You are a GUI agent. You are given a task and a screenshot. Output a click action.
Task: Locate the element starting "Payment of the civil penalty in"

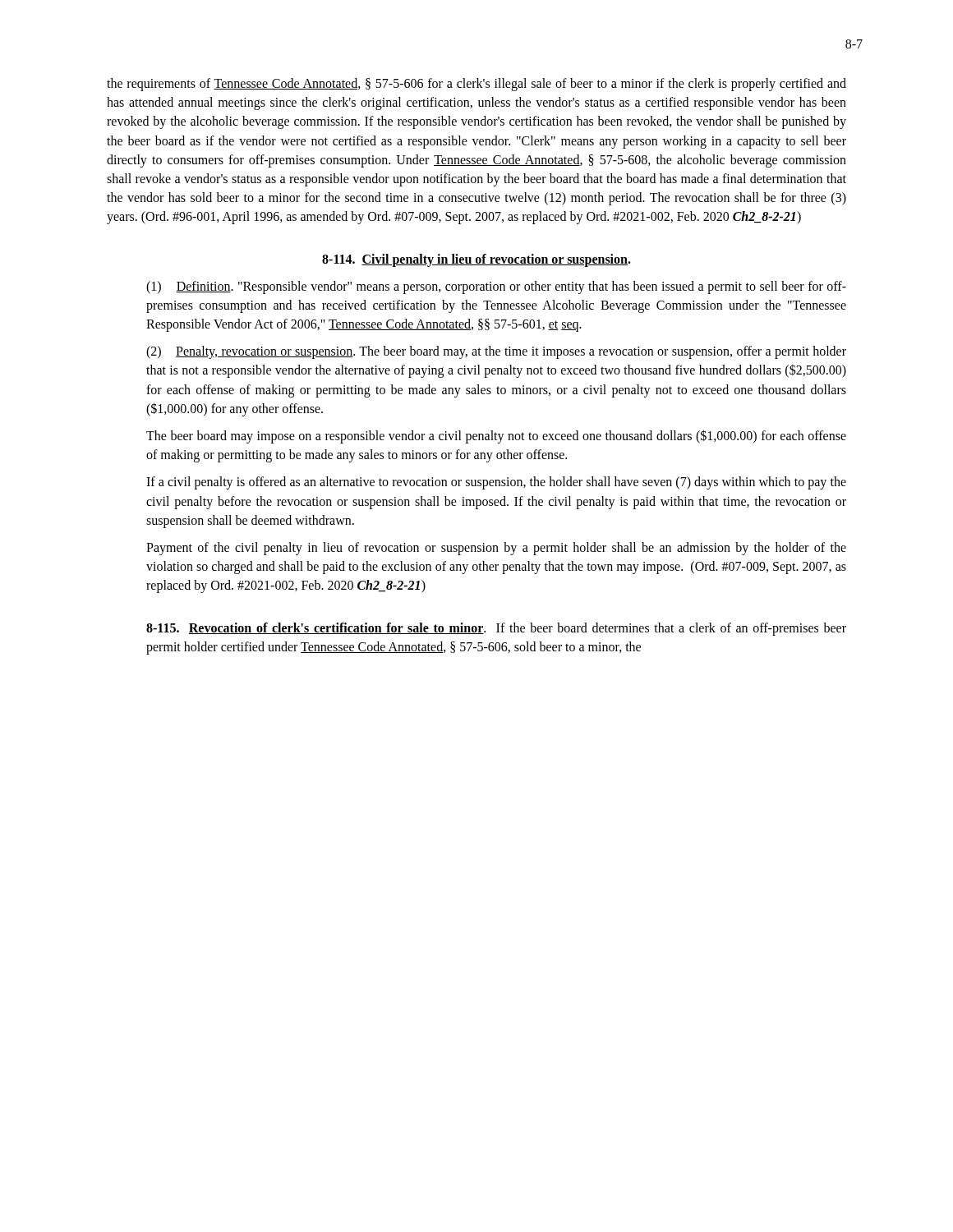pyautogui.click(x=496, y=566)
